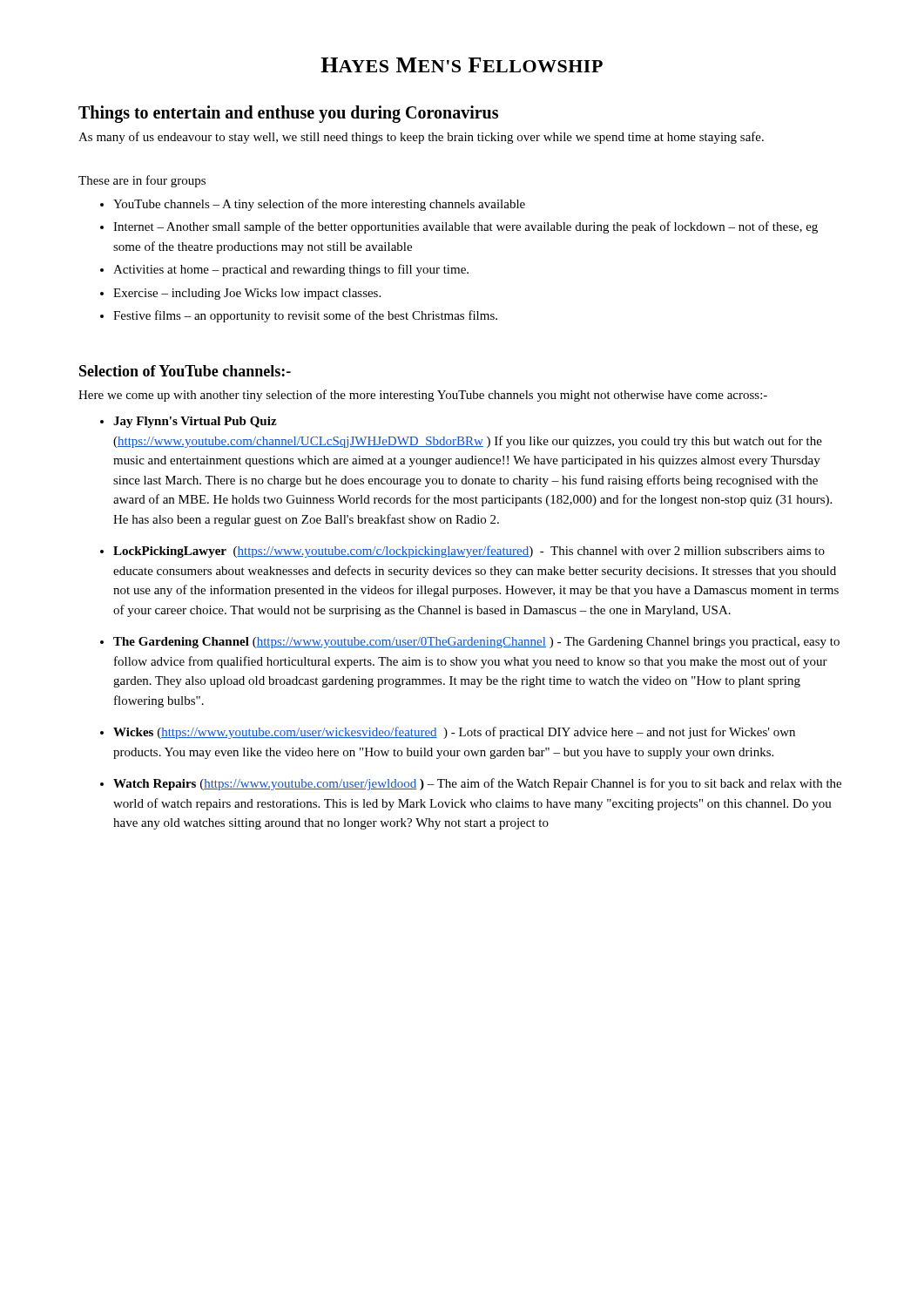Navigate to the text block starting "Jay Flynn's Virtual Pub Quiz"
The width and height of the screenshot is (924, 1307).
click(462, 470)
